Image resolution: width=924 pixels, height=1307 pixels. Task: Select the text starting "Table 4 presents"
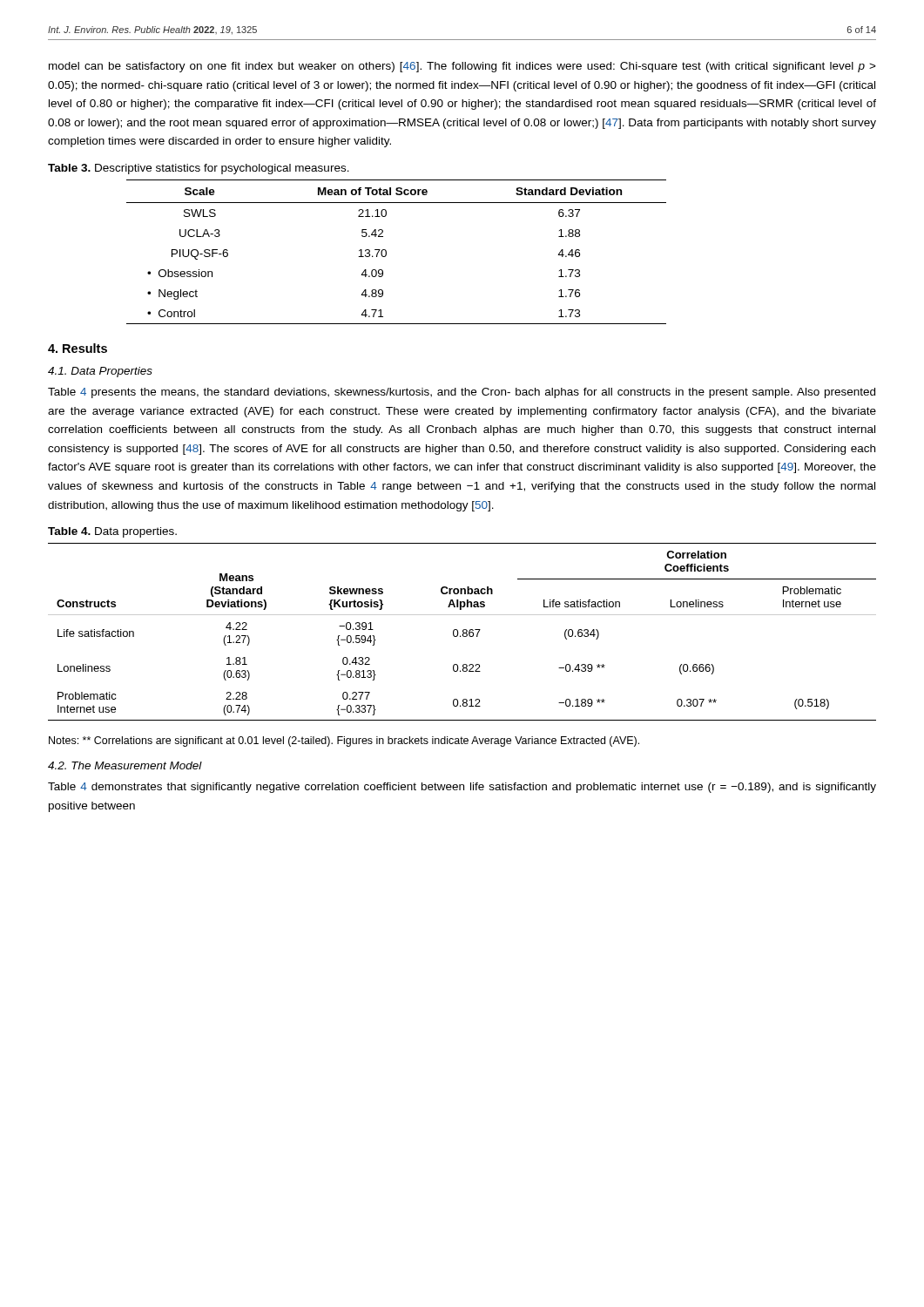pyautogui.click(x=462, y=448)
